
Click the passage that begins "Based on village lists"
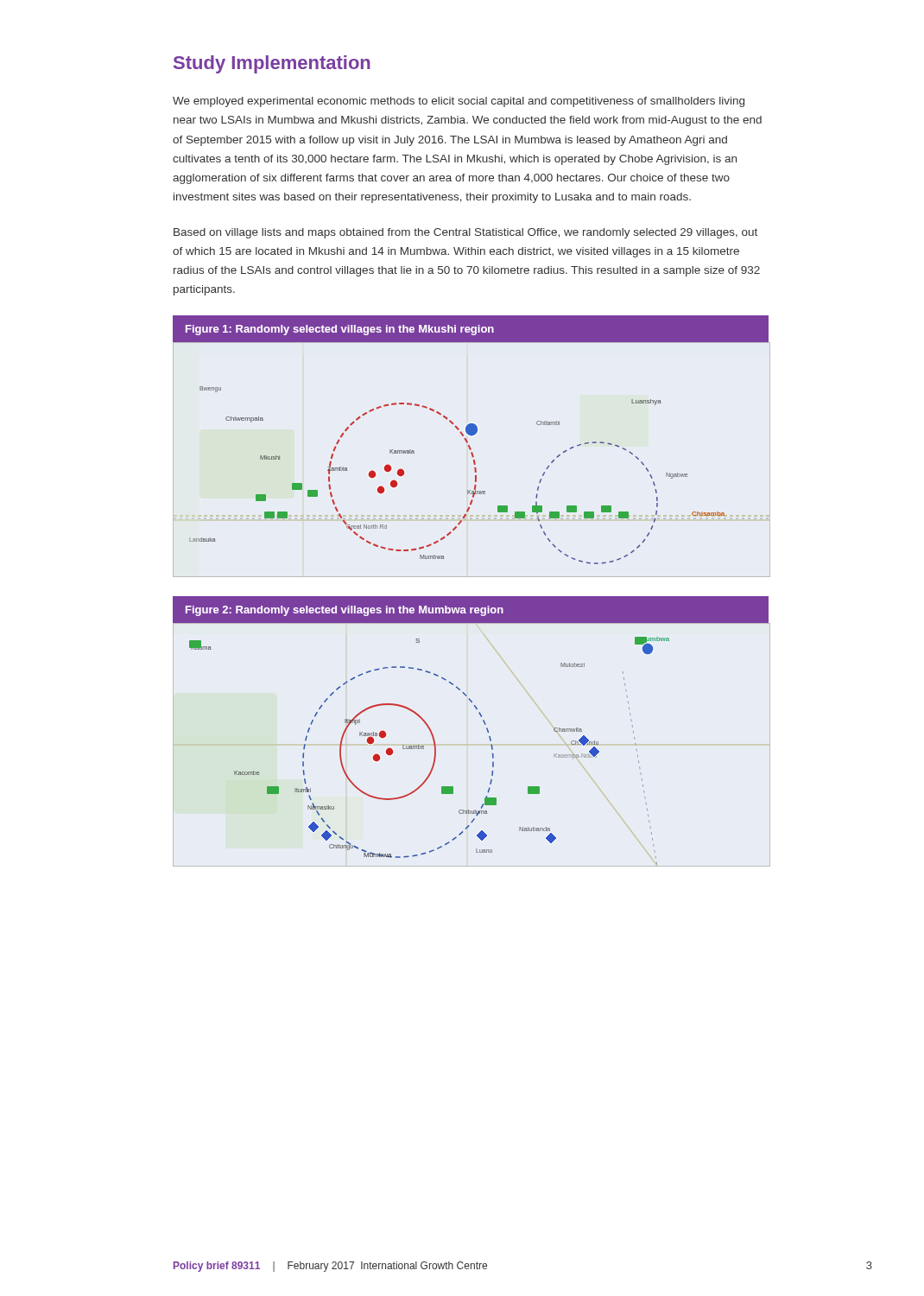pyautogui.click(x=466, y=260)
